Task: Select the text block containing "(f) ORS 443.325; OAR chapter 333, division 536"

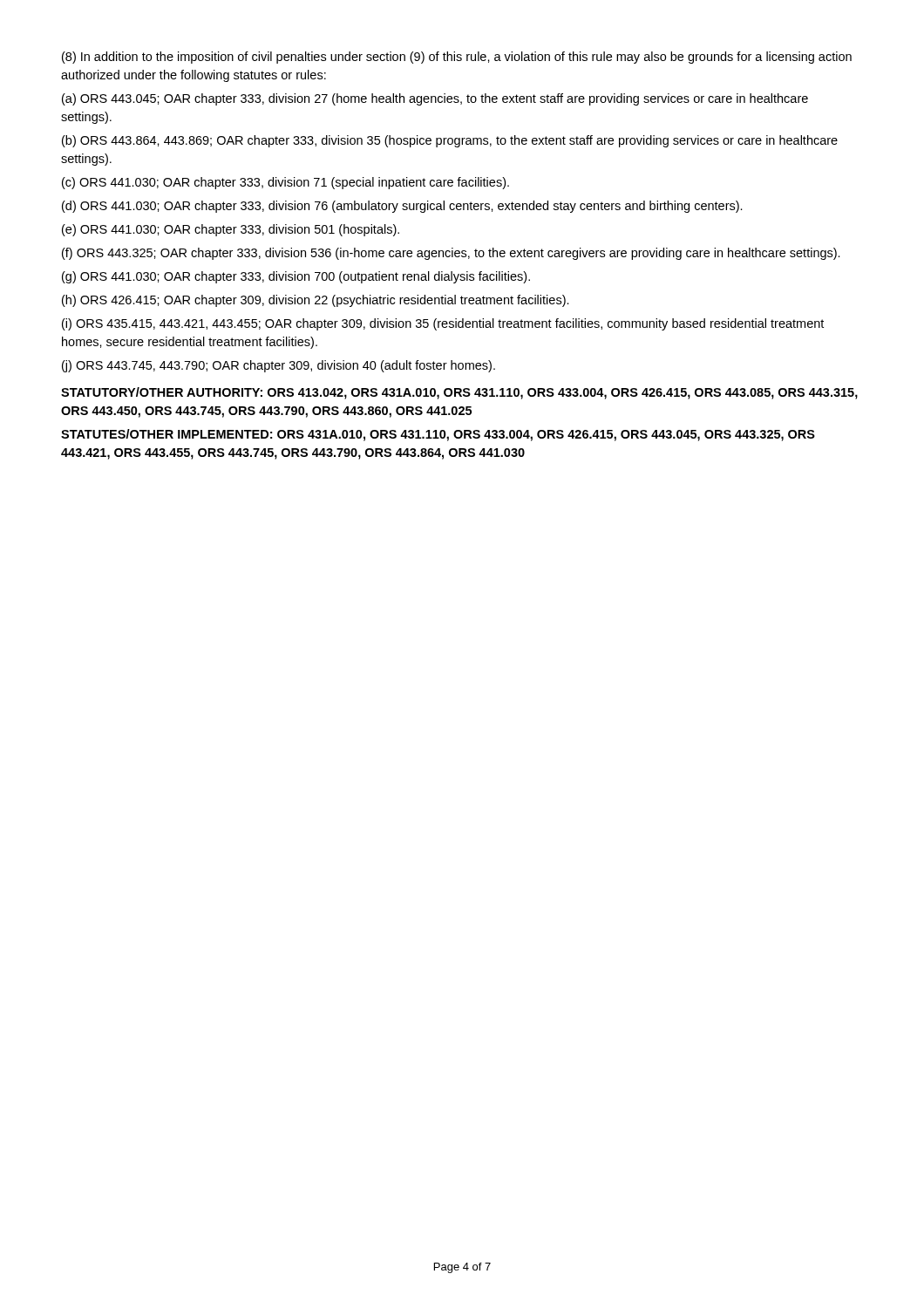Action: pos(451,253)
